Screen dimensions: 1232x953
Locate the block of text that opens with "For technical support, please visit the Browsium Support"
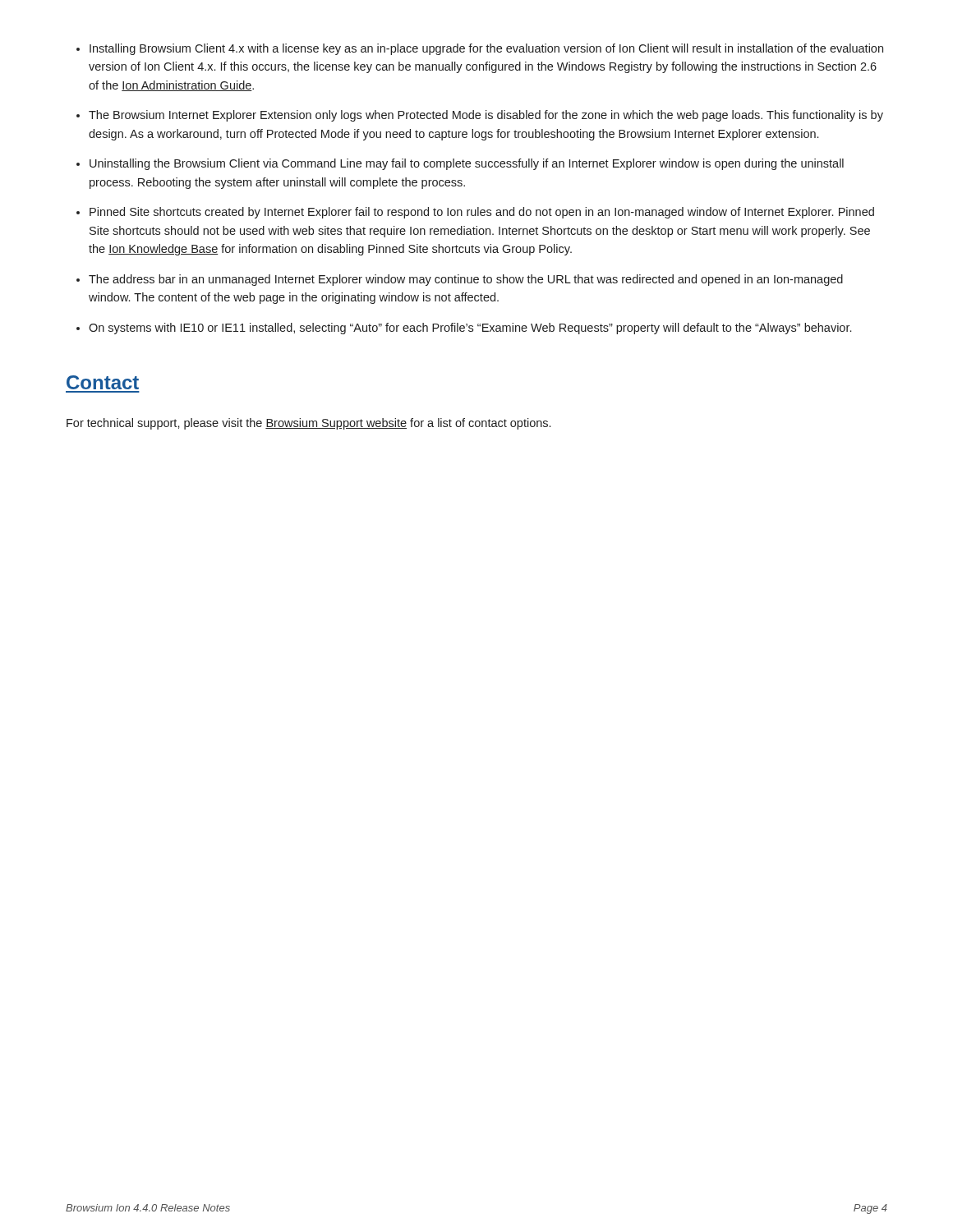309,423
